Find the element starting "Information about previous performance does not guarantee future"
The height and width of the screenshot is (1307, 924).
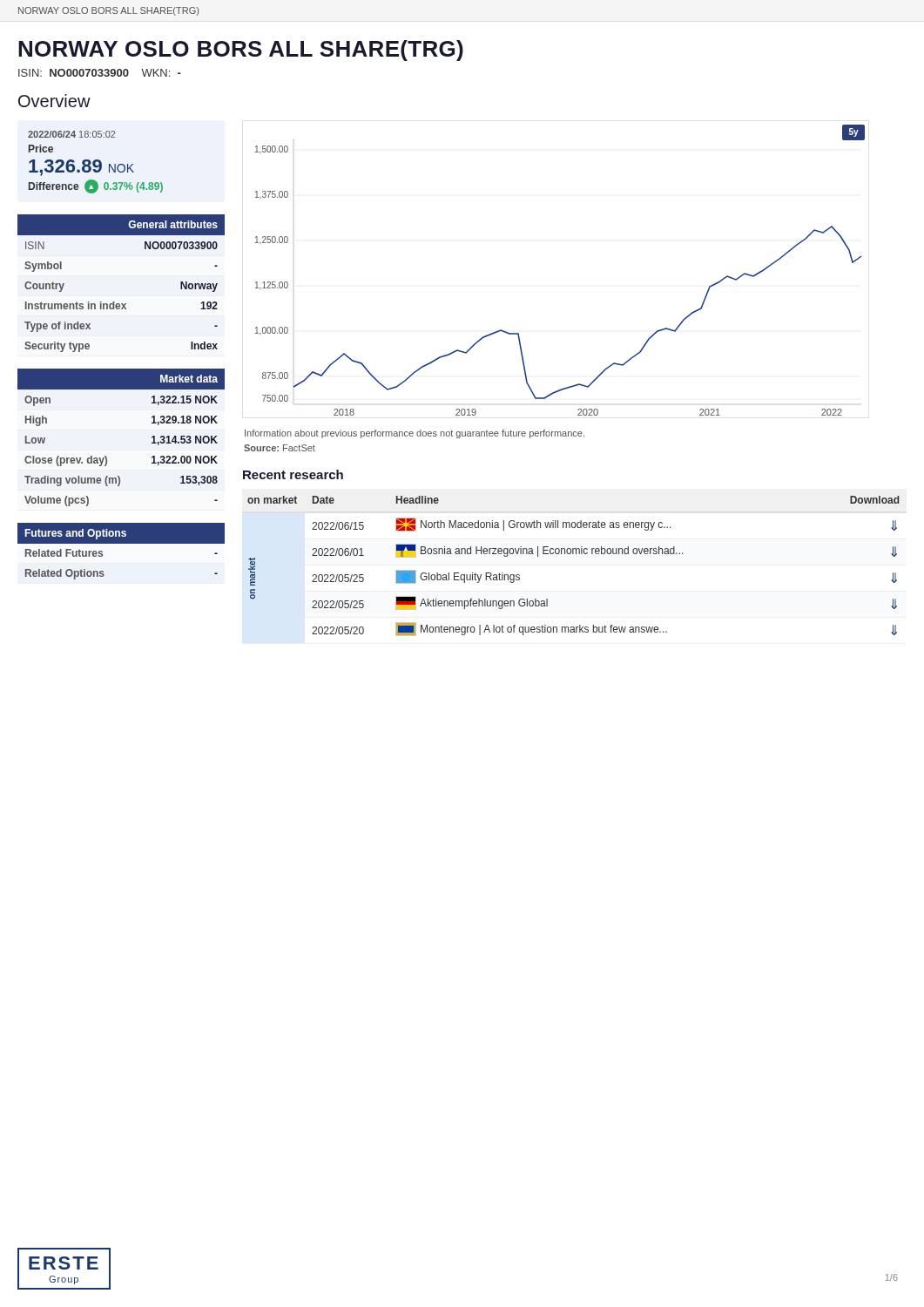click(415, 440)
